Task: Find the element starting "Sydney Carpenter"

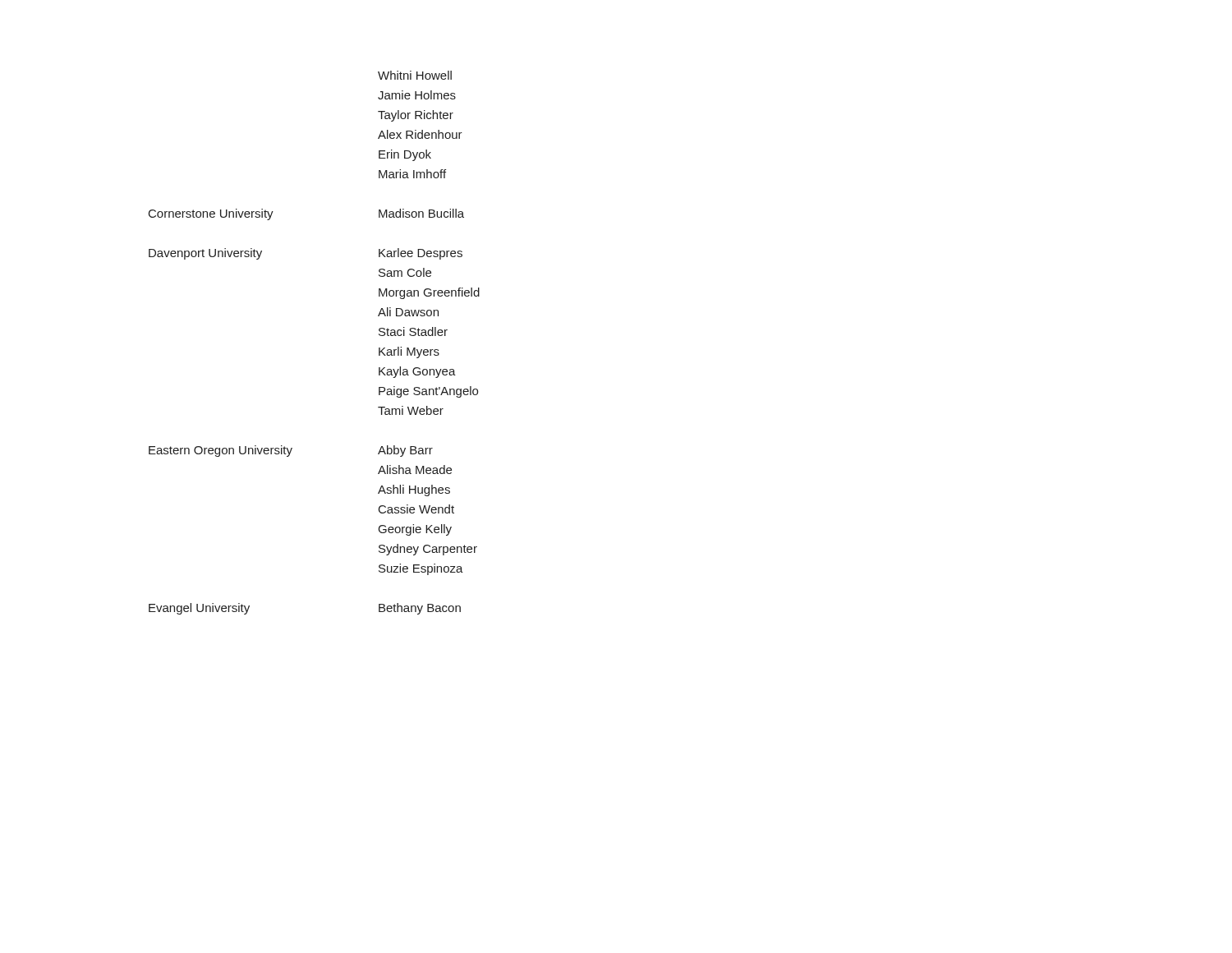Action: [428, 548]
